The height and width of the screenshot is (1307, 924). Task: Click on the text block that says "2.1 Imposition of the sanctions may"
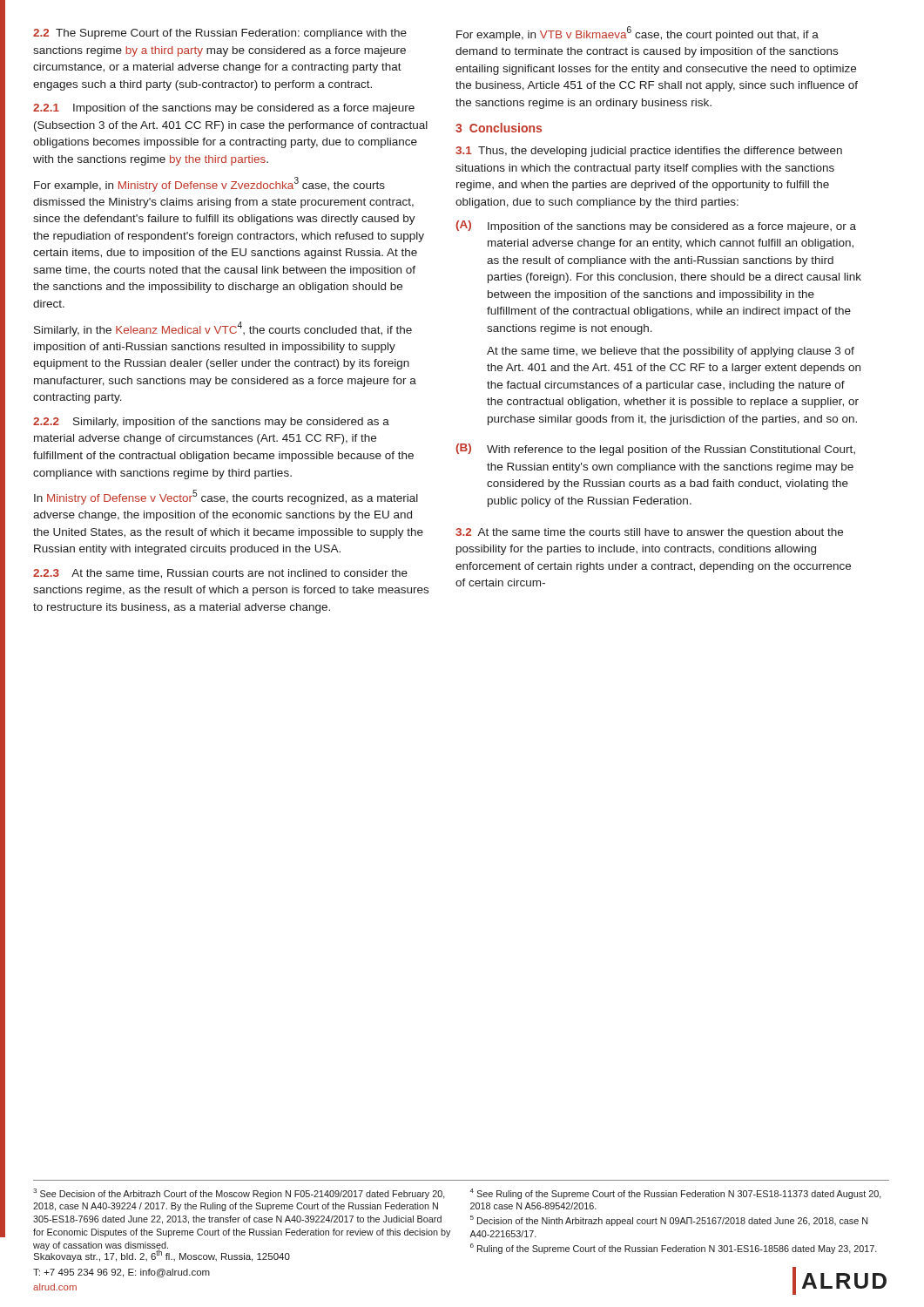(231, 134)
